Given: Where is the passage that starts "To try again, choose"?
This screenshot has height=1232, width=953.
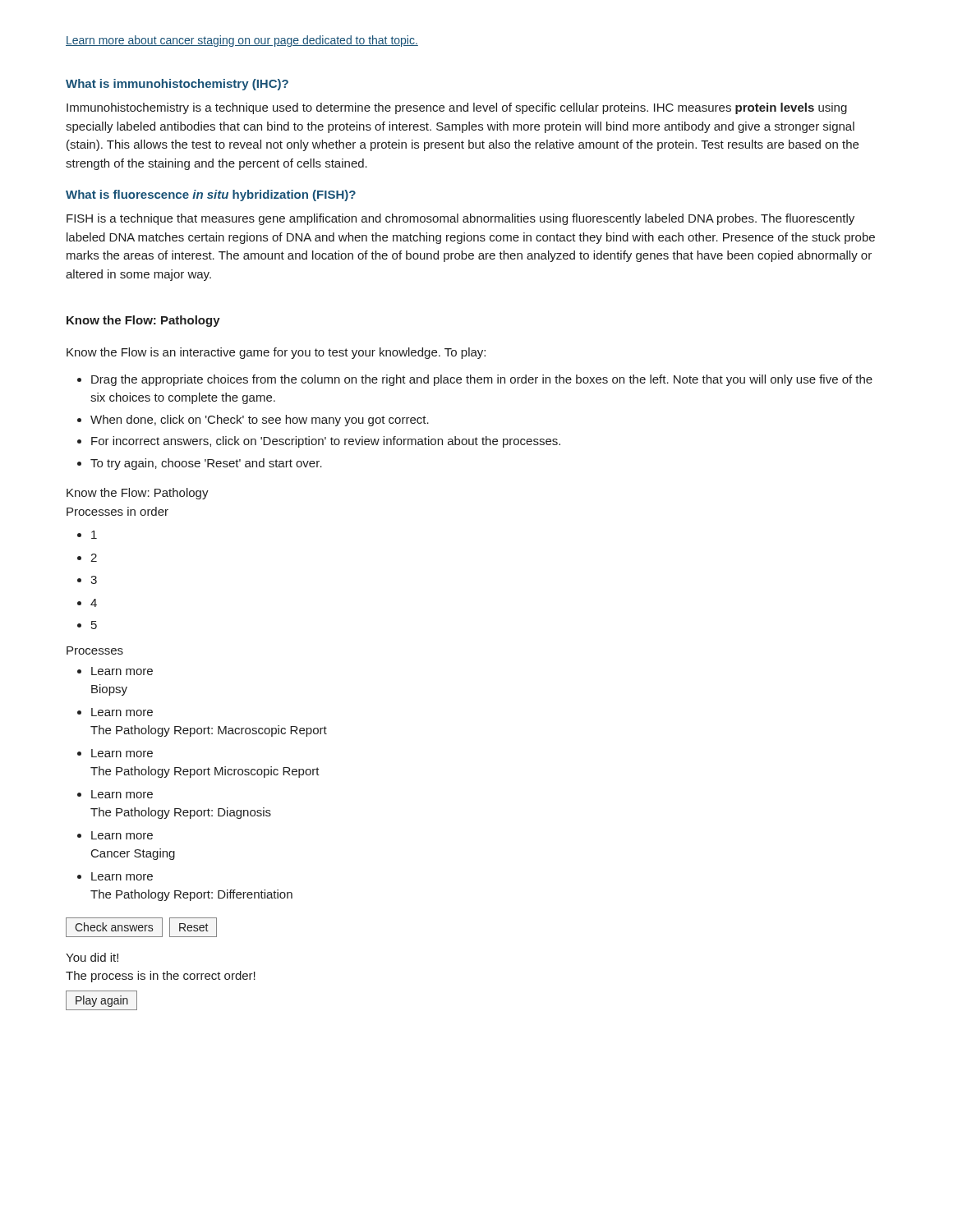Looking at the screenshot, I should [x=200, y=464].
